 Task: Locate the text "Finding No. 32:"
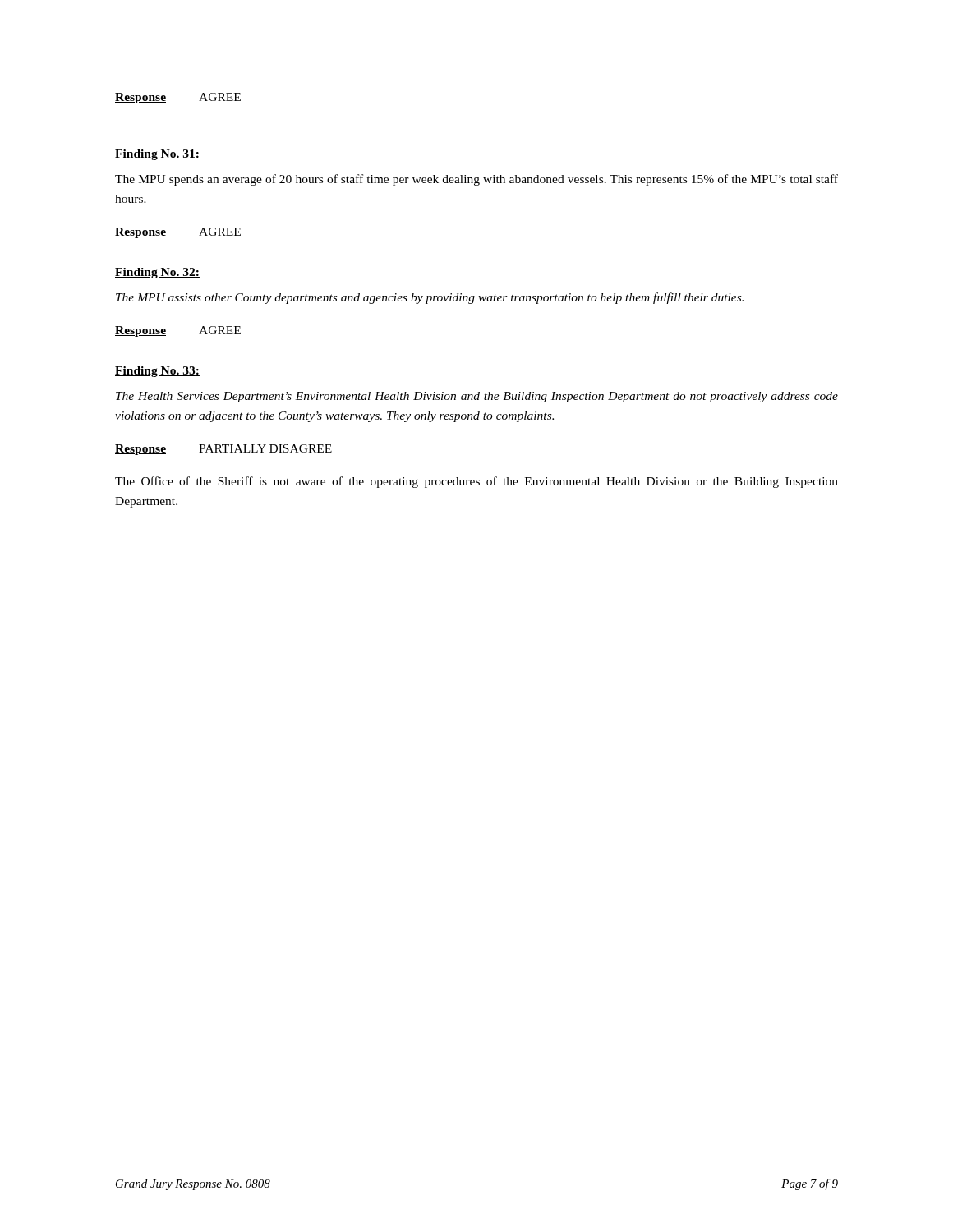click(x=157, y=271)
